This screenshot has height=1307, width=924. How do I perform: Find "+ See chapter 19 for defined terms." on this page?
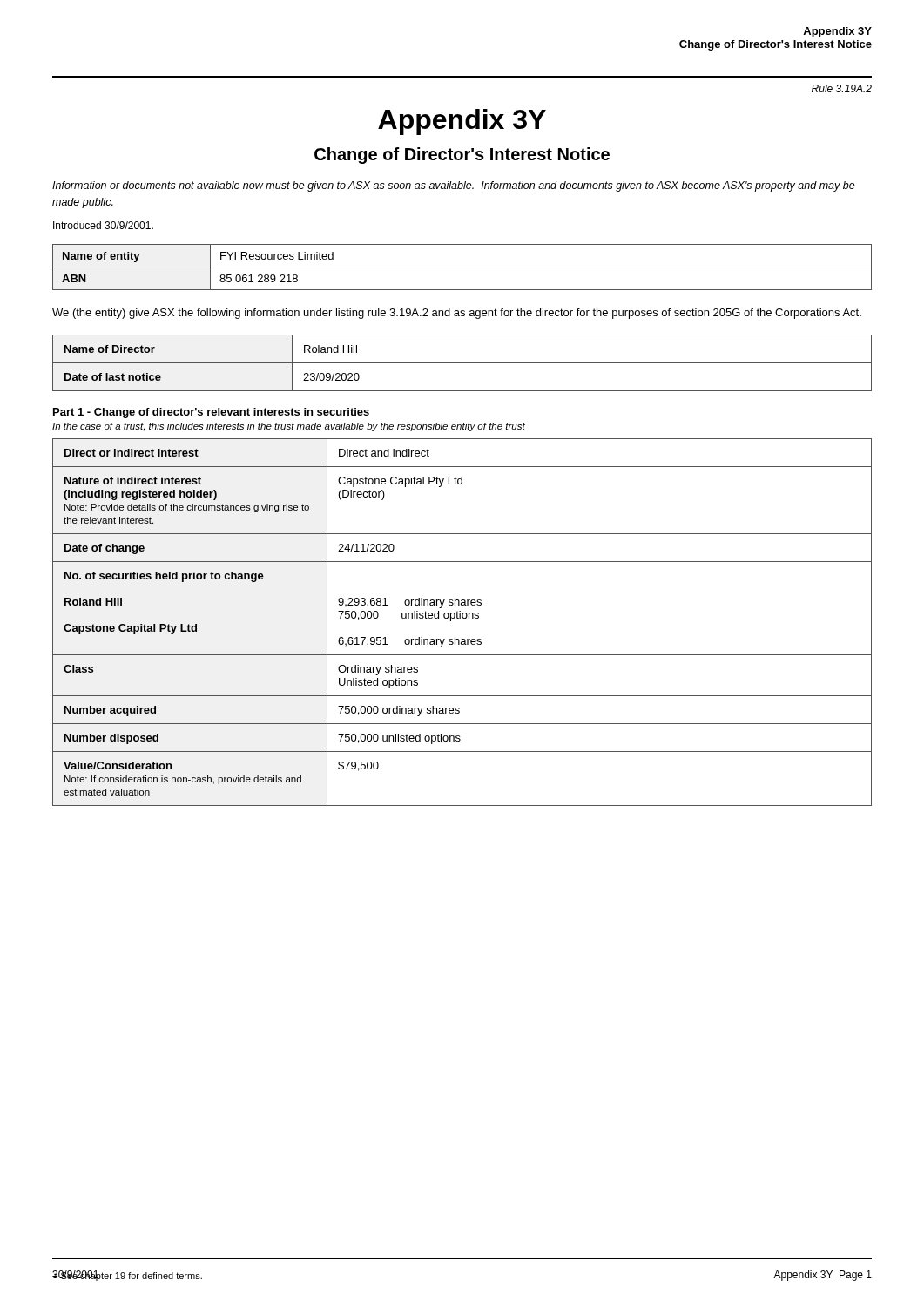128,1276
